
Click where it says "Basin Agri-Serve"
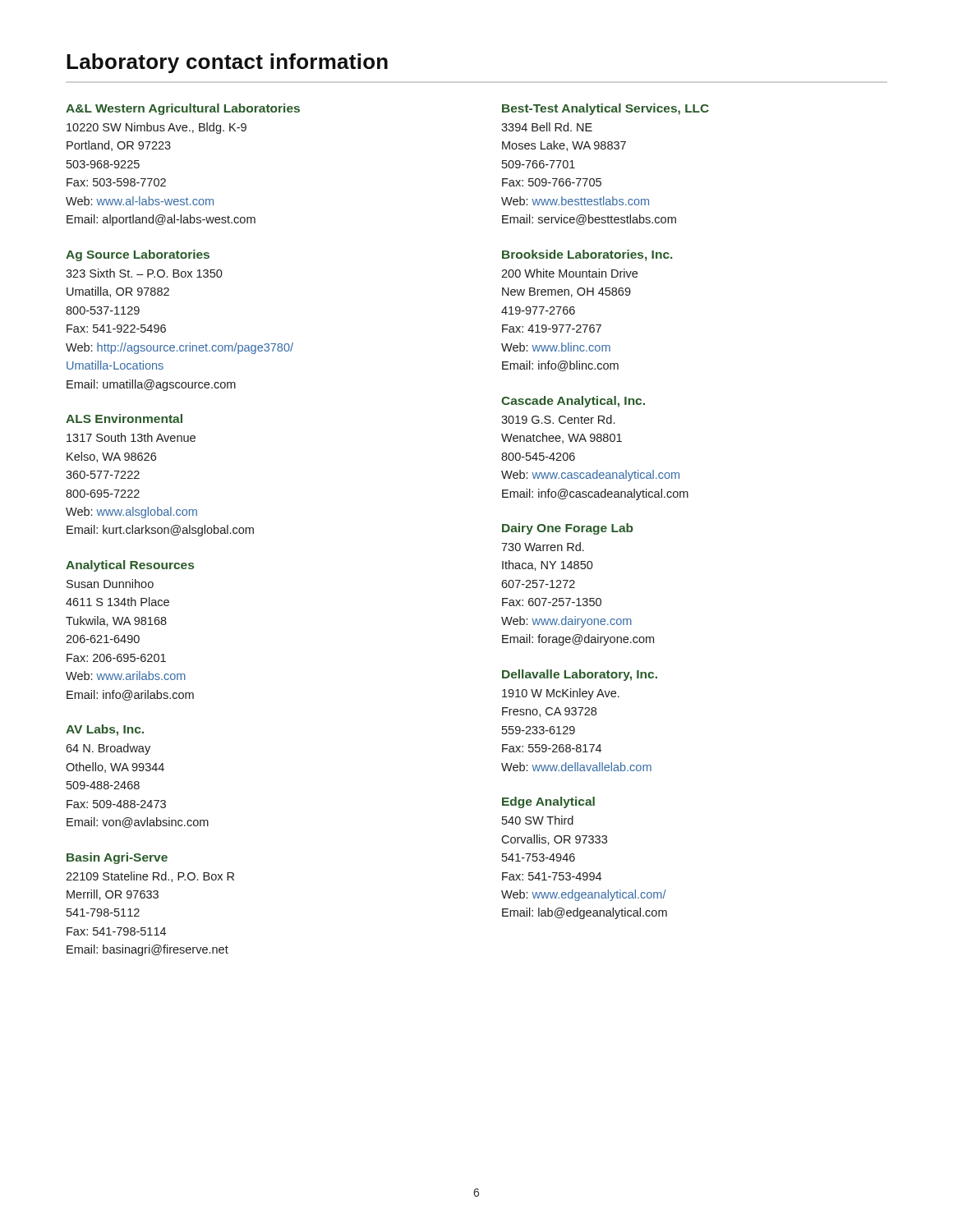click(x=117, y=857)
